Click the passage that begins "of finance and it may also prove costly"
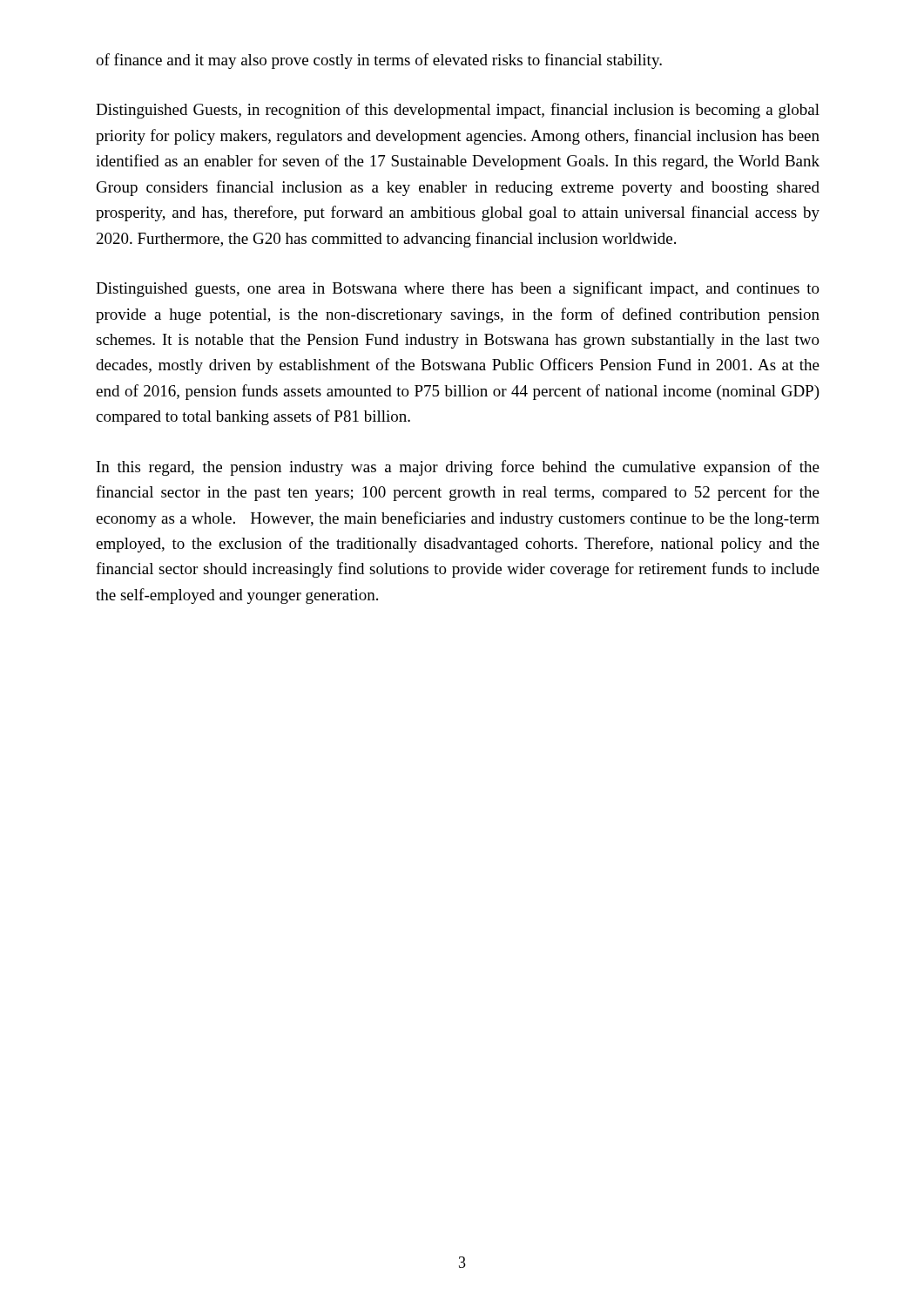This screenshot has width=924, height=1307. [x=379, y=60]
